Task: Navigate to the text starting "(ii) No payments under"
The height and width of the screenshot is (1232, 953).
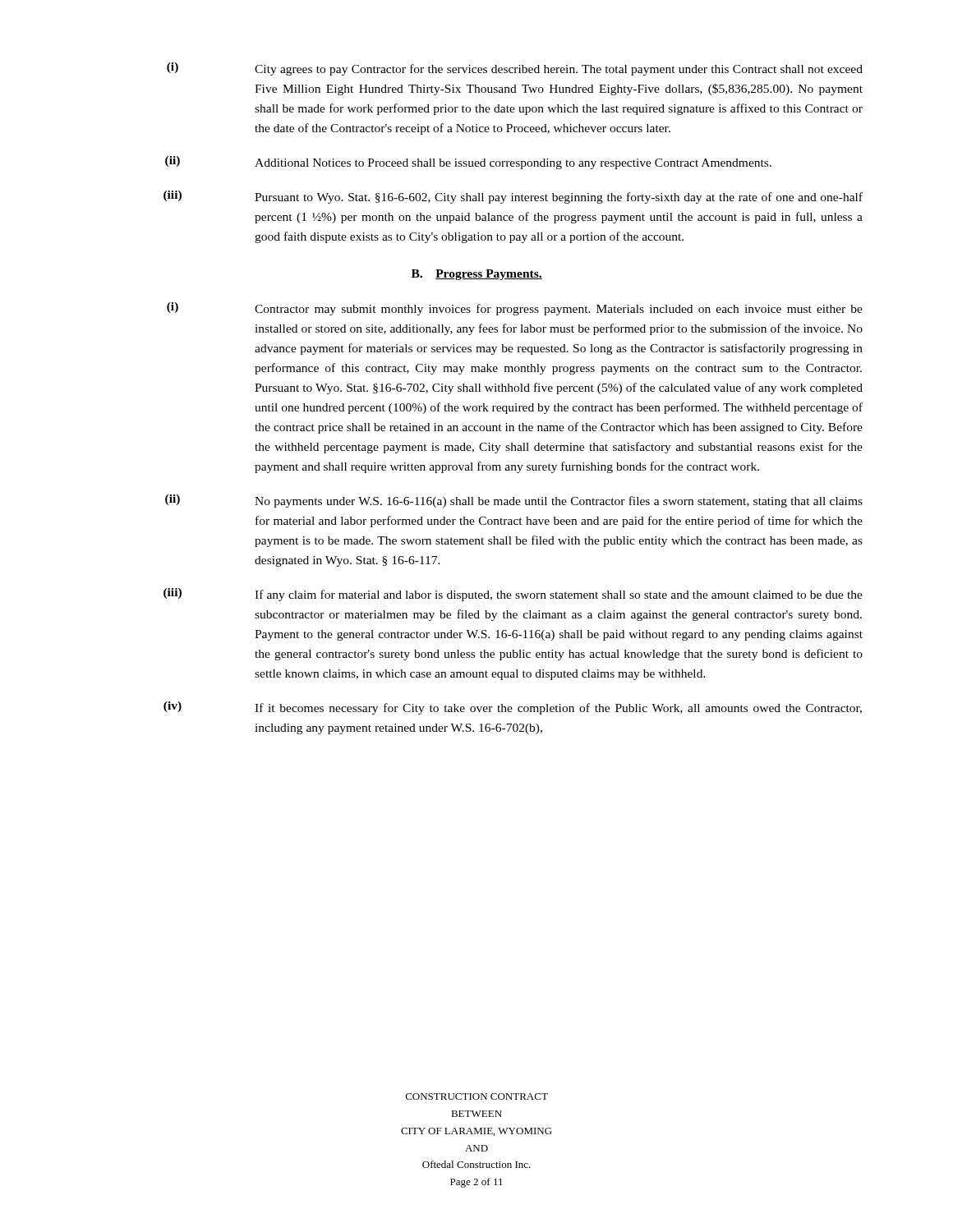Action: tap(476, 531)
